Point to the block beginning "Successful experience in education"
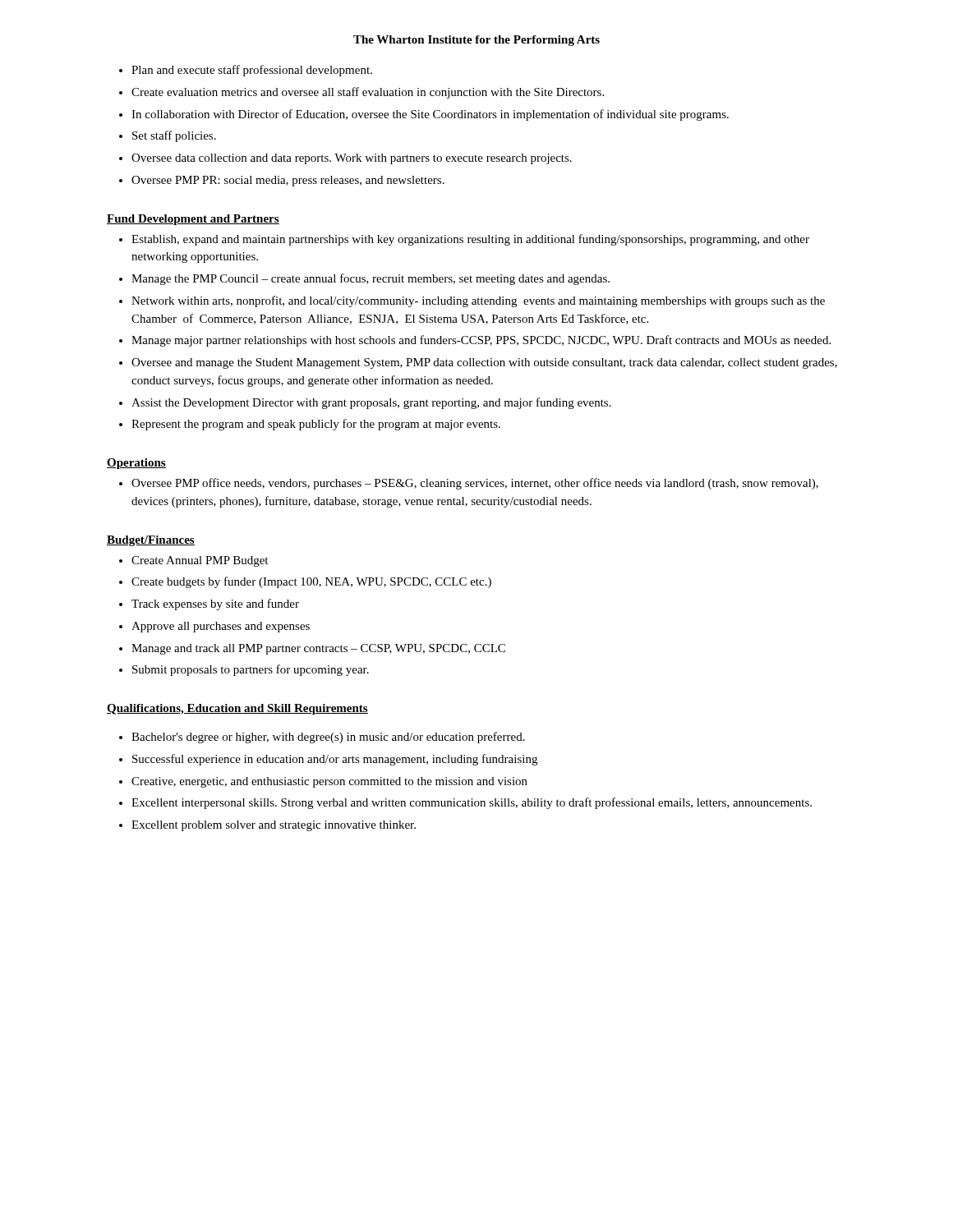The image size is (953, 1232). (x=335, y=759)
